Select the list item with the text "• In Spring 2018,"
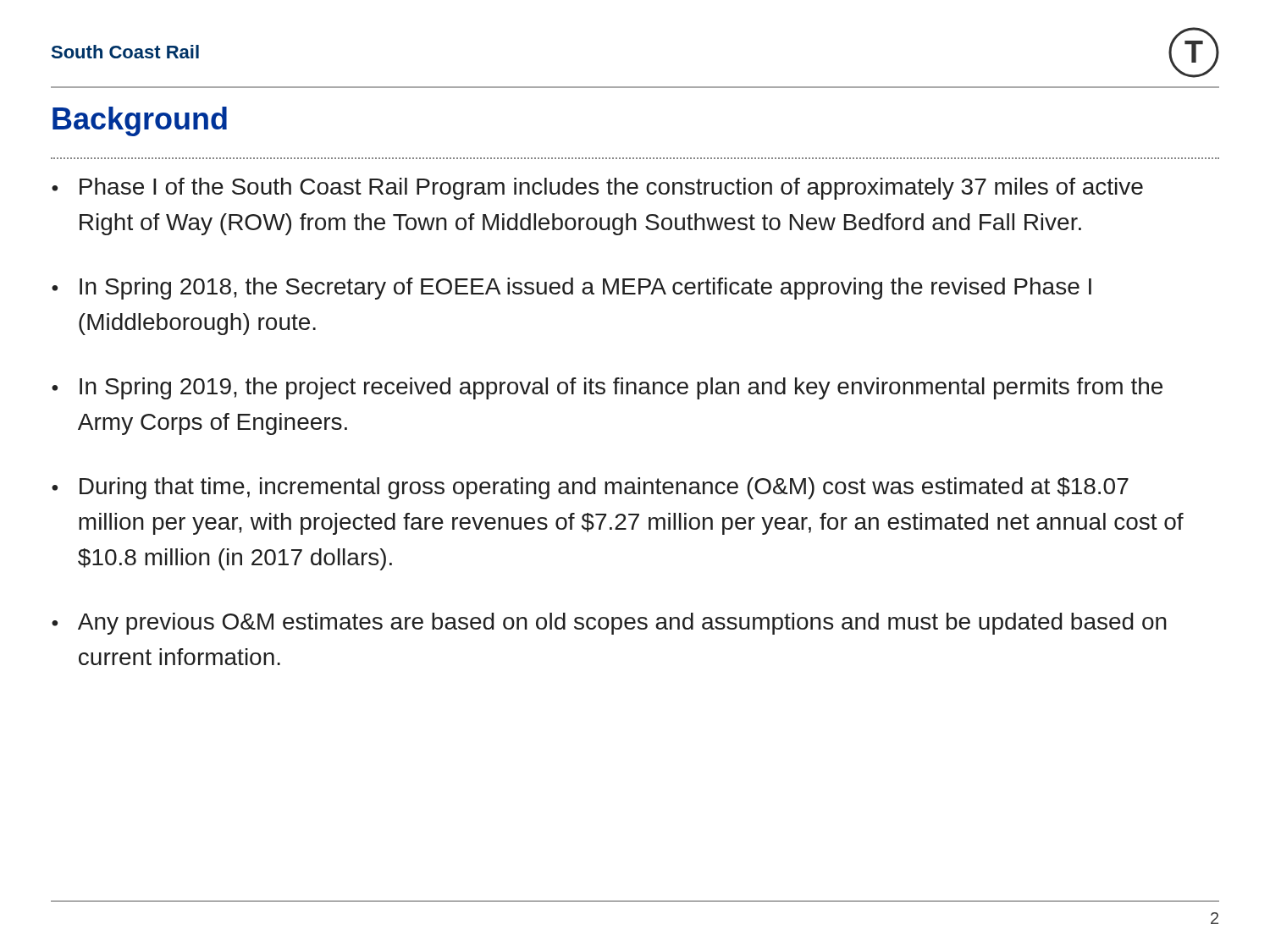 627,305
